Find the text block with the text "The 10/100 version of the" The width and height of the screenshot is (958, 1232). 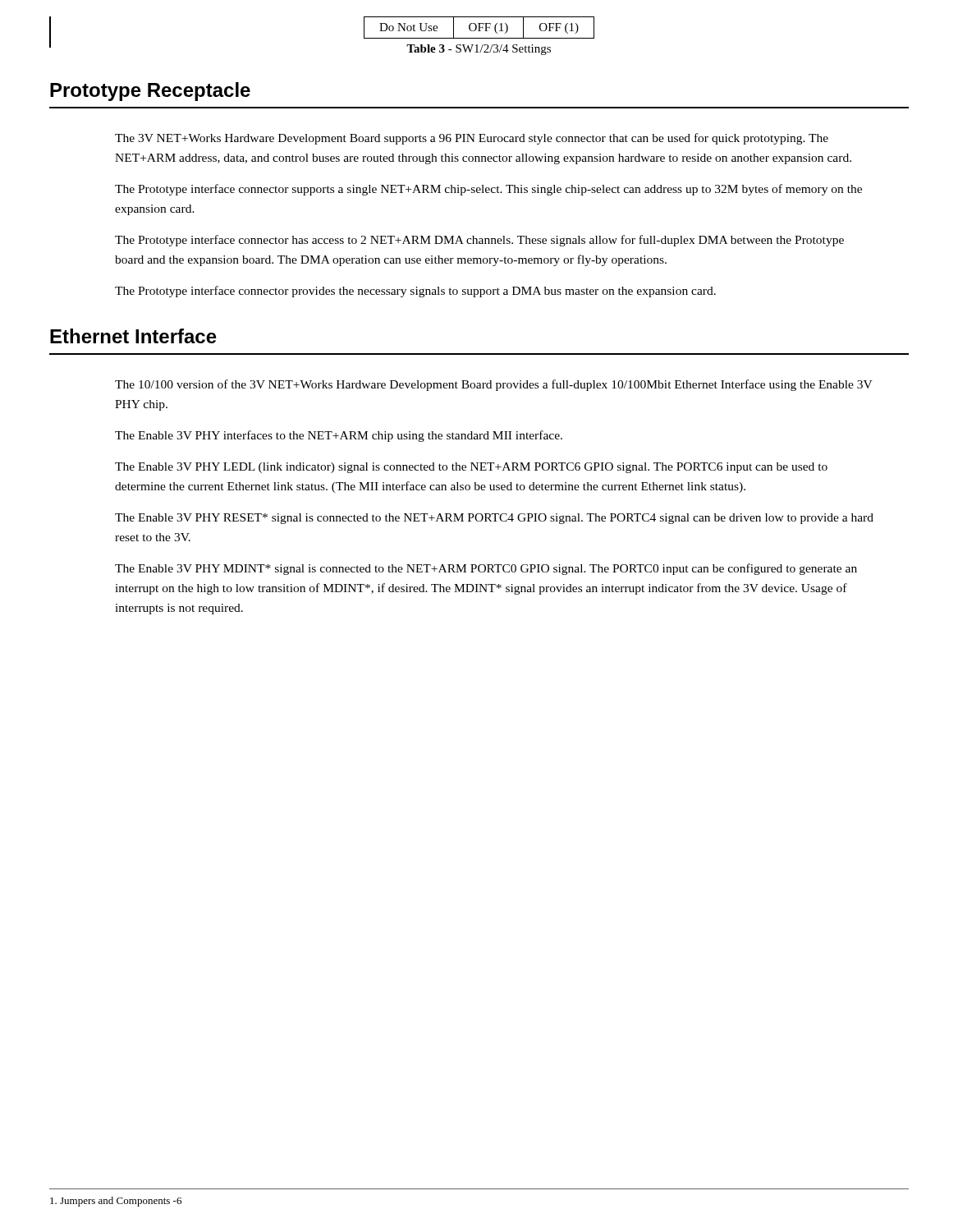[494, 394]
